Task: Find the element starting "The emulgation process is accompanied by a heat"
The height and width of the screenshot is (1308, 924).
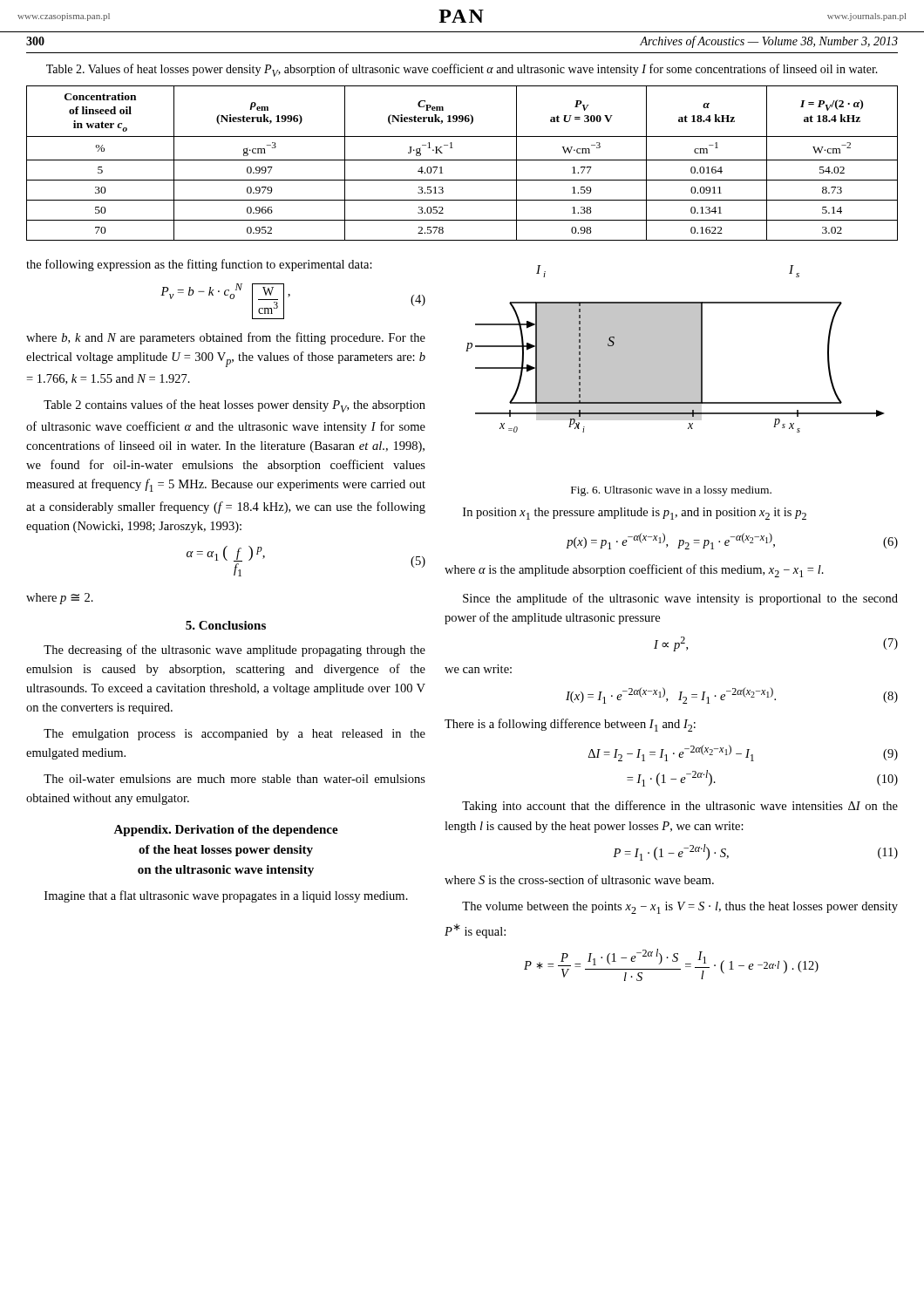Action: (x=226, y=743)
